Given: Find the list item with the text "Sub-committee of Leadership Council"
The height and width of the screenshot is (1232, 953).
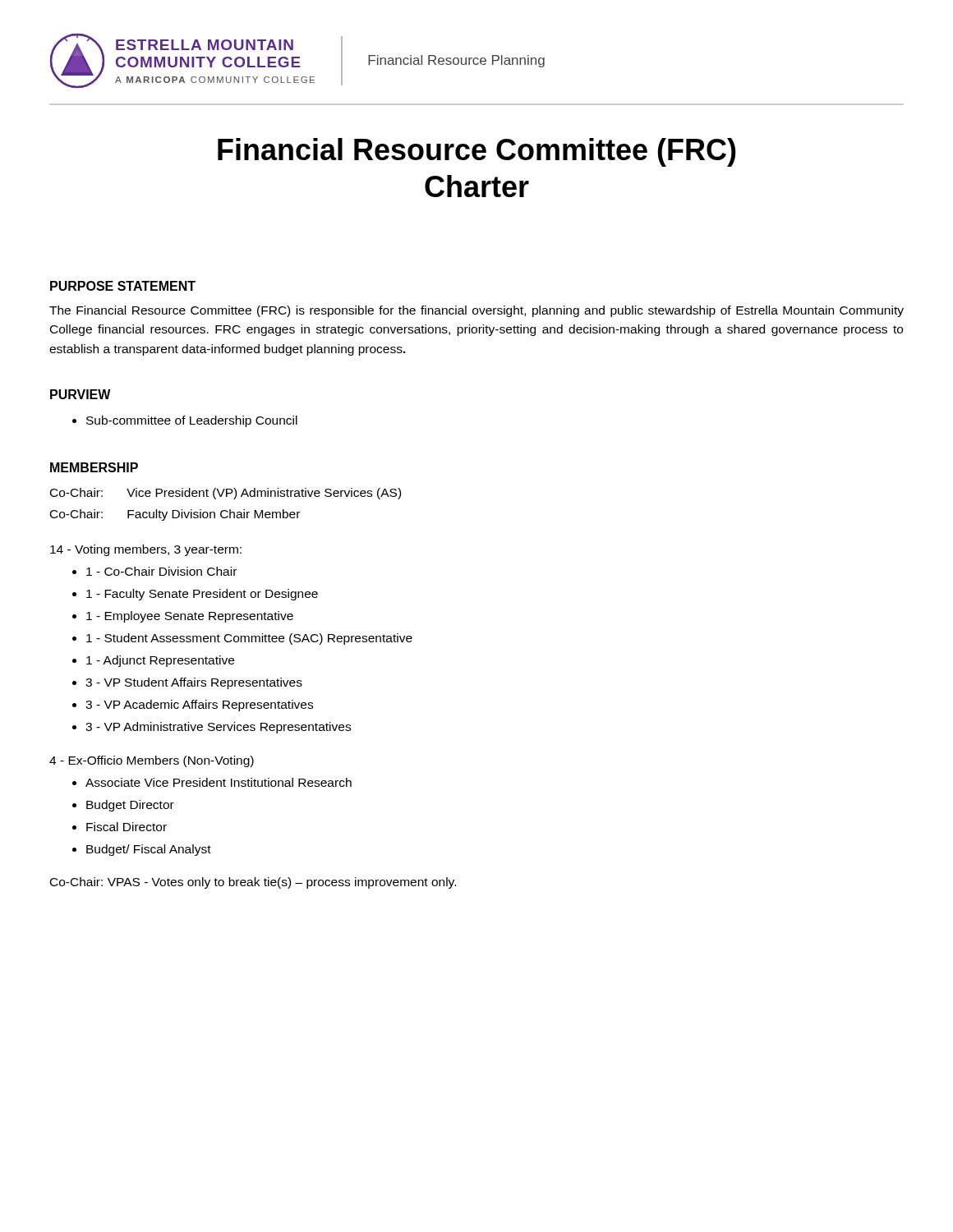Looking at the screenshot, I should coord(192,420).
